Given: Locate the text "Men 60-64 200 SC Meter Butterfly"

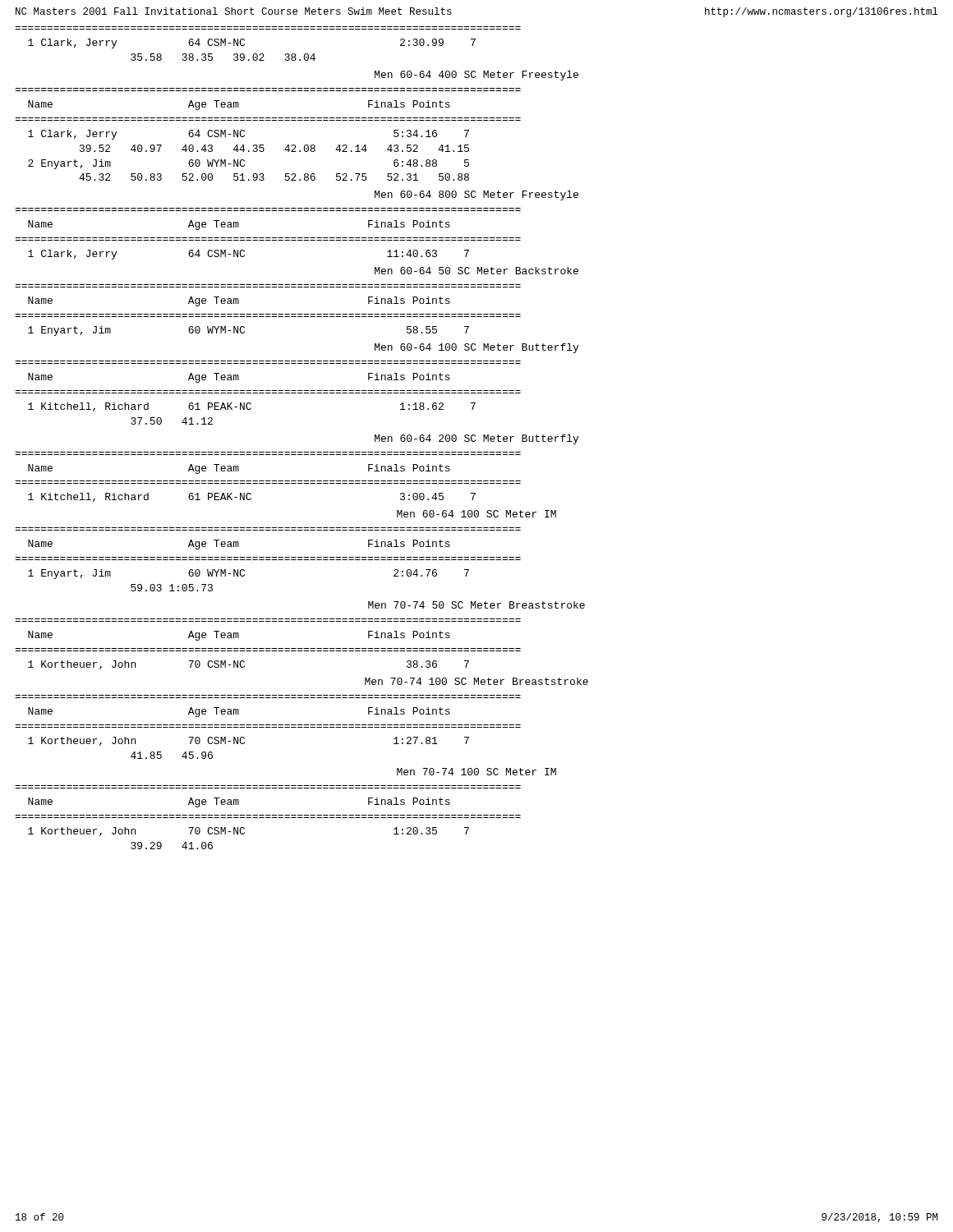Looking at the screenshot, I should tap(476, 439).
